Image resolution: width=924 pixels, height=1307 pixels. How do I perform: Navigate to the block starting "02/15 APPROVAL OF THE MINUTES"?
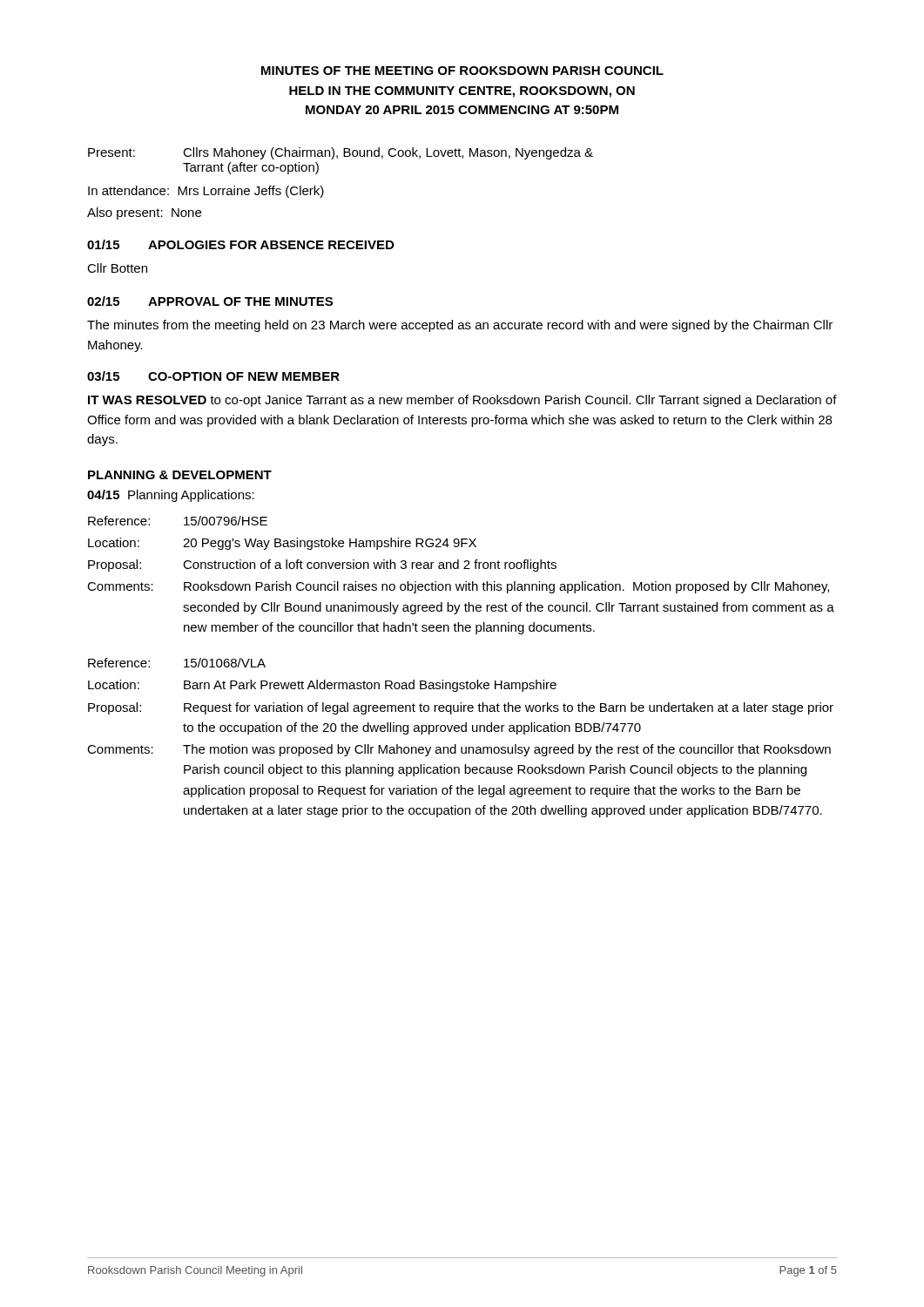coord(210,301)
